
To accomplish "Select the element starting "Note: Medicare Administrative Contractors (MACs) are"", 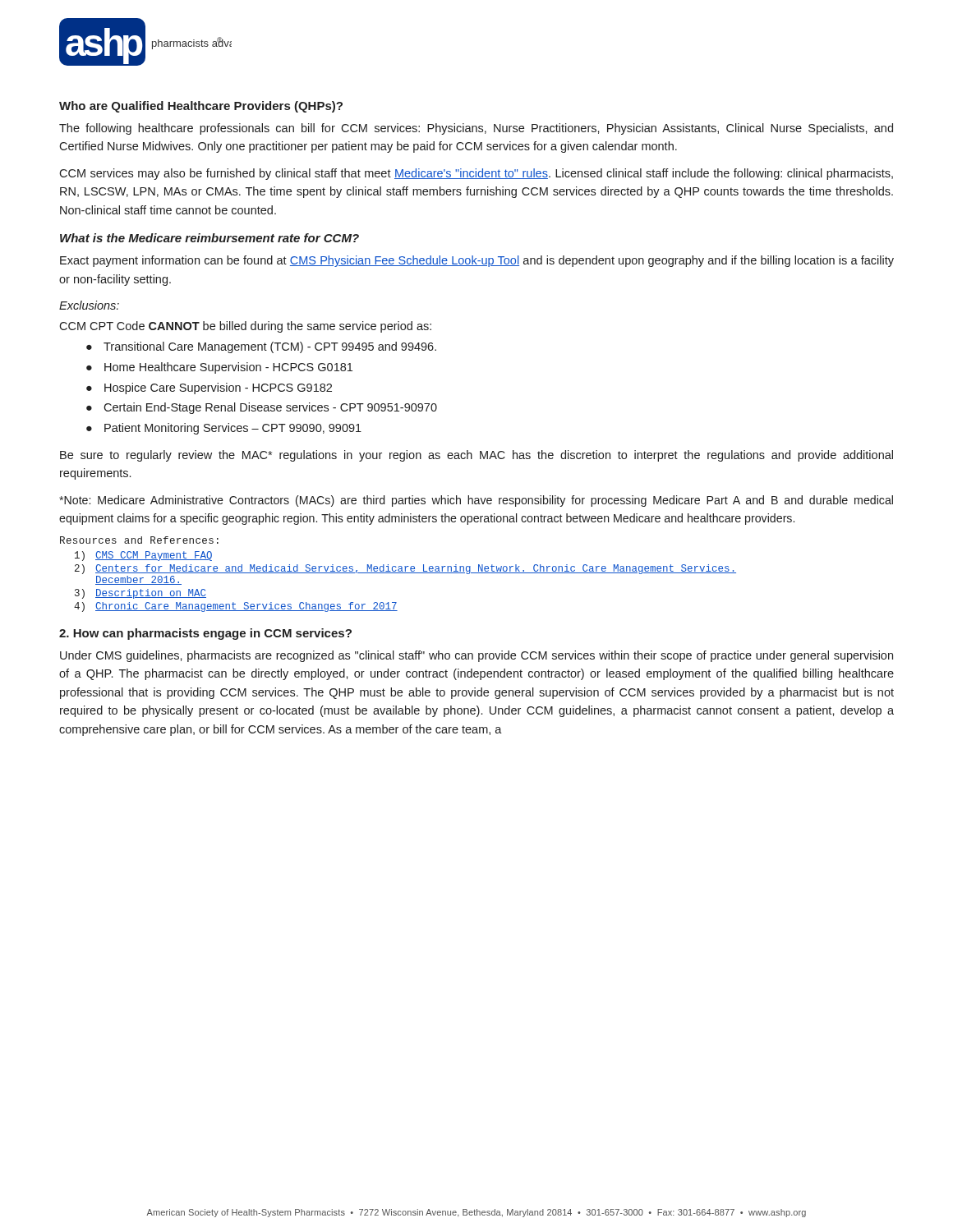I will 476,509.
